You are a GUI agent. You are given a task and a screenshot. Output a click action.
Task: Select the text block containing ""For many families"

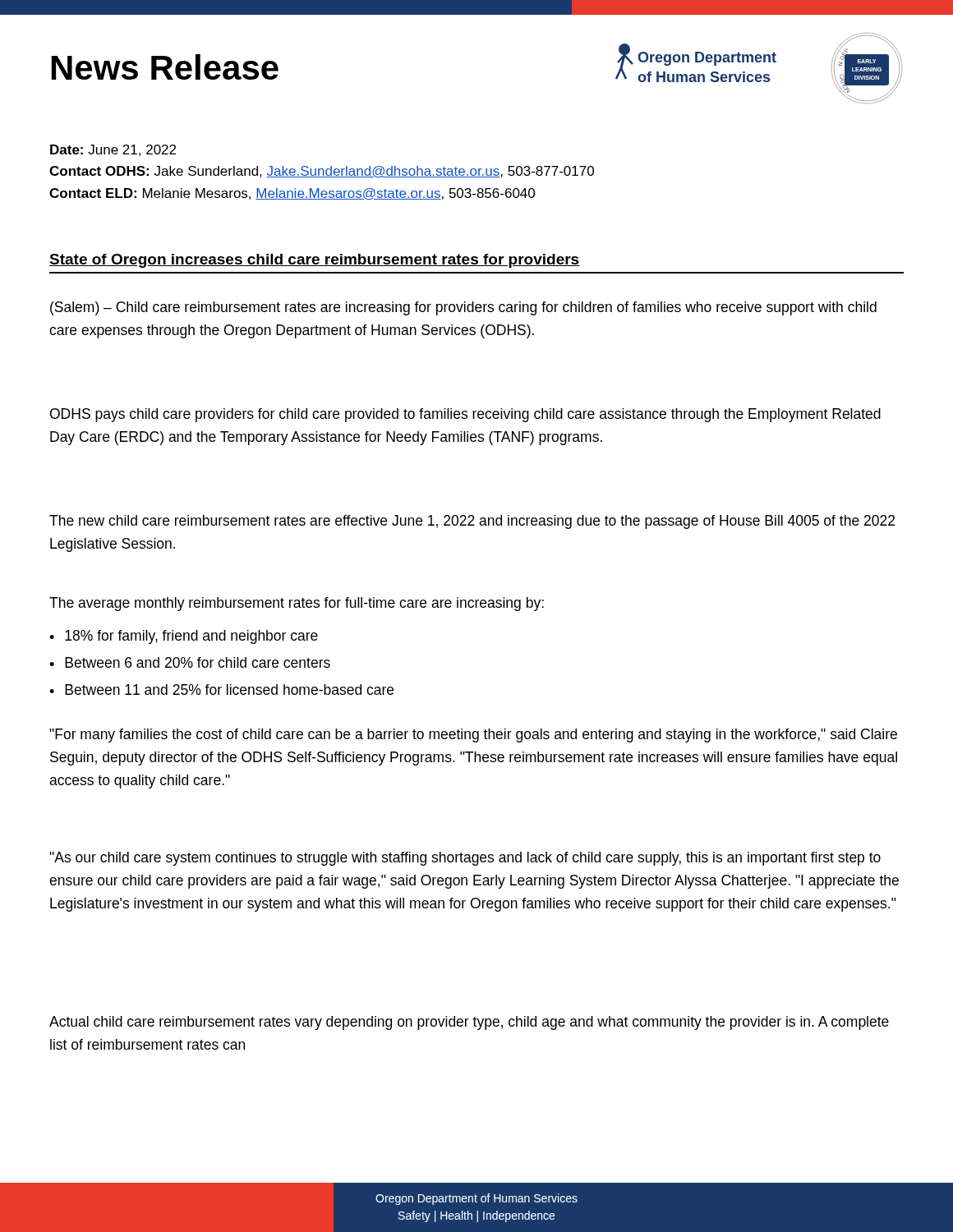pyautogui.click(x=474, y=757)
